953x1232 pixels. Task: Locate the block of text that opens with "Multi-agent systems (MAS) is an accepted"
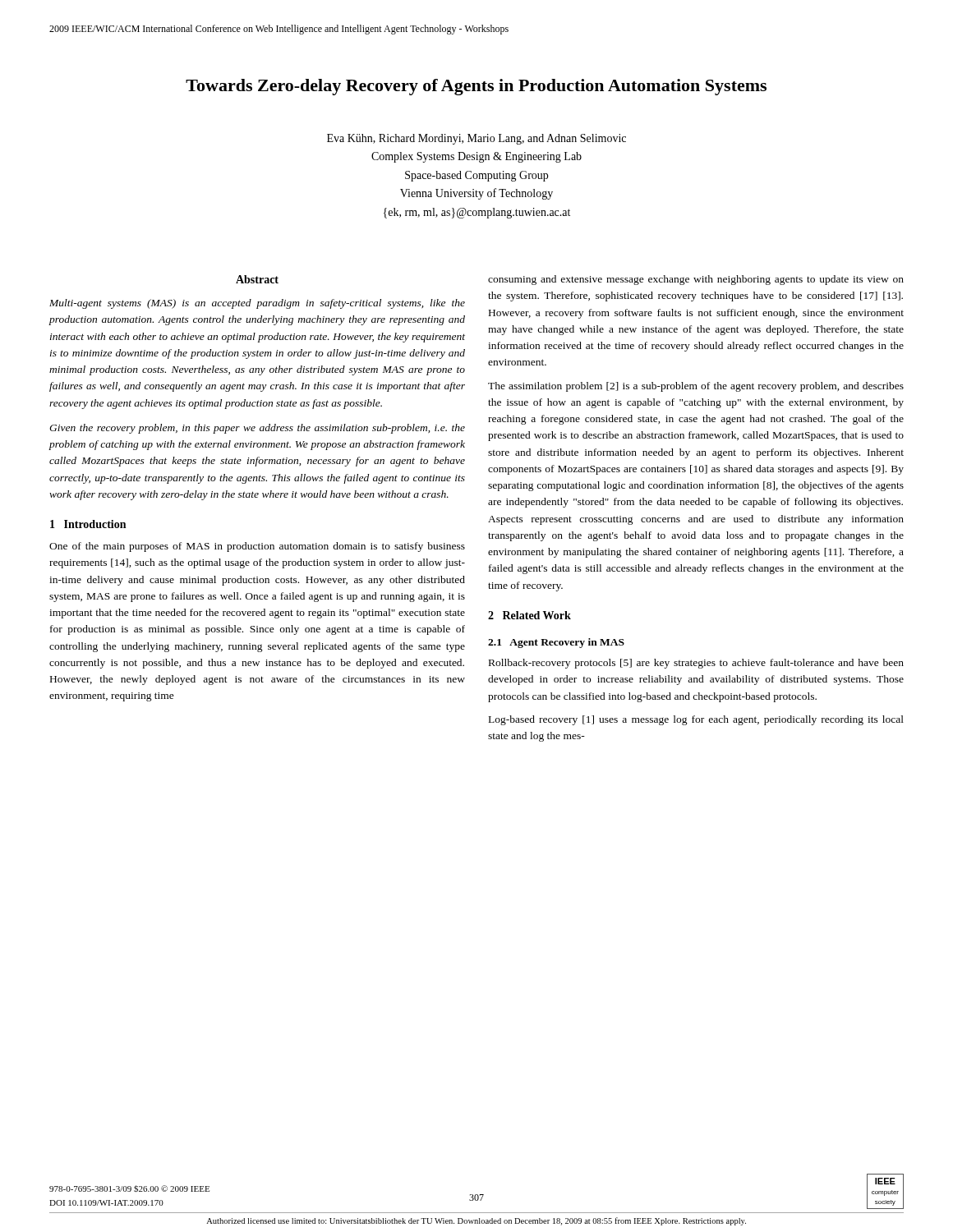[257, 399]
